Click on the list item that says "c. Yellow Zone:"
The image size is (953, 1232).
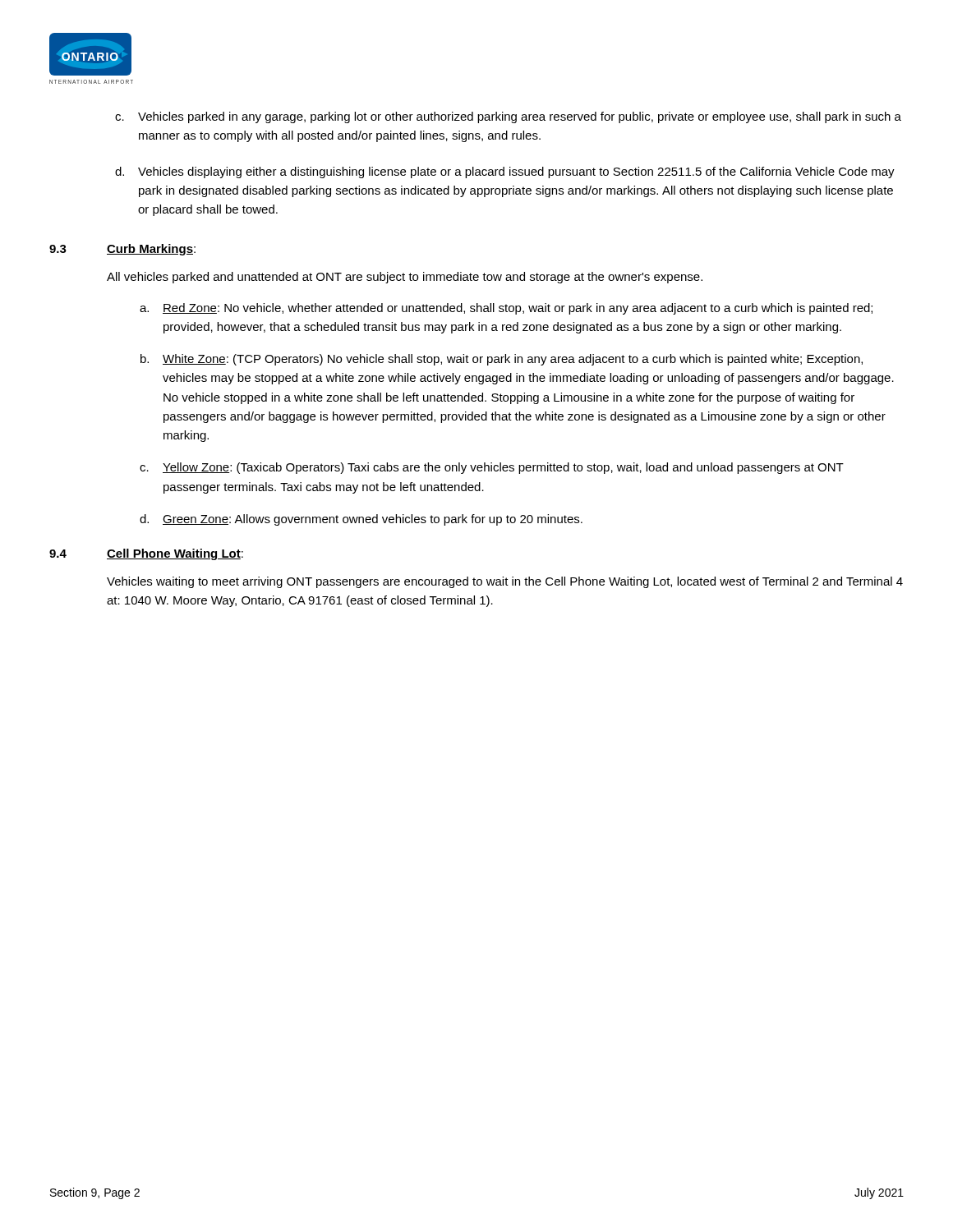(x=522, y=477)
